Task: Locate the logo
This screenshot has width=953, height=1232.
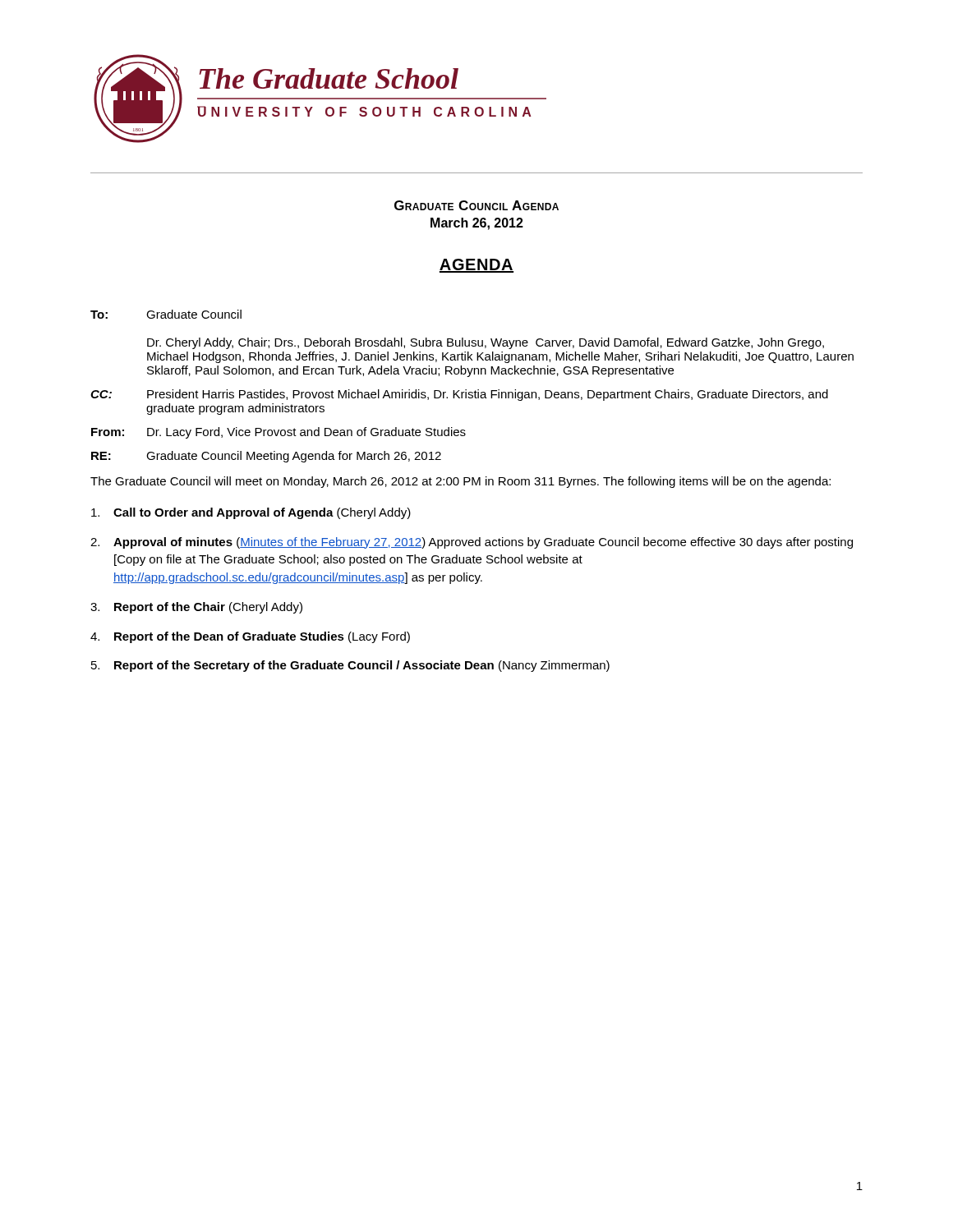Action: tap(476, 99)
